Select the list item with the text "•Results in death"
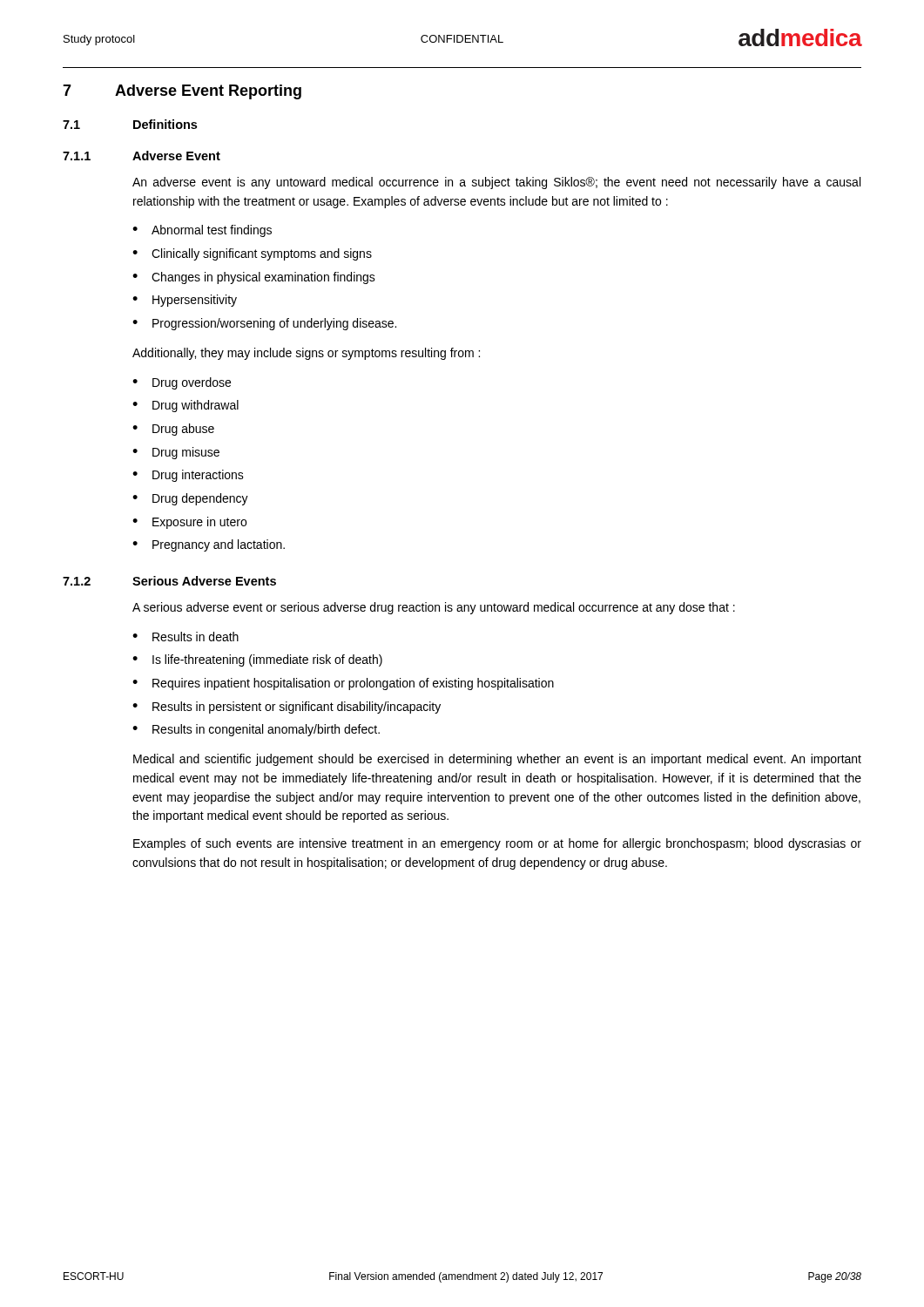Image resolution: width=924 pixels, height=1307 pixels. 186,637
